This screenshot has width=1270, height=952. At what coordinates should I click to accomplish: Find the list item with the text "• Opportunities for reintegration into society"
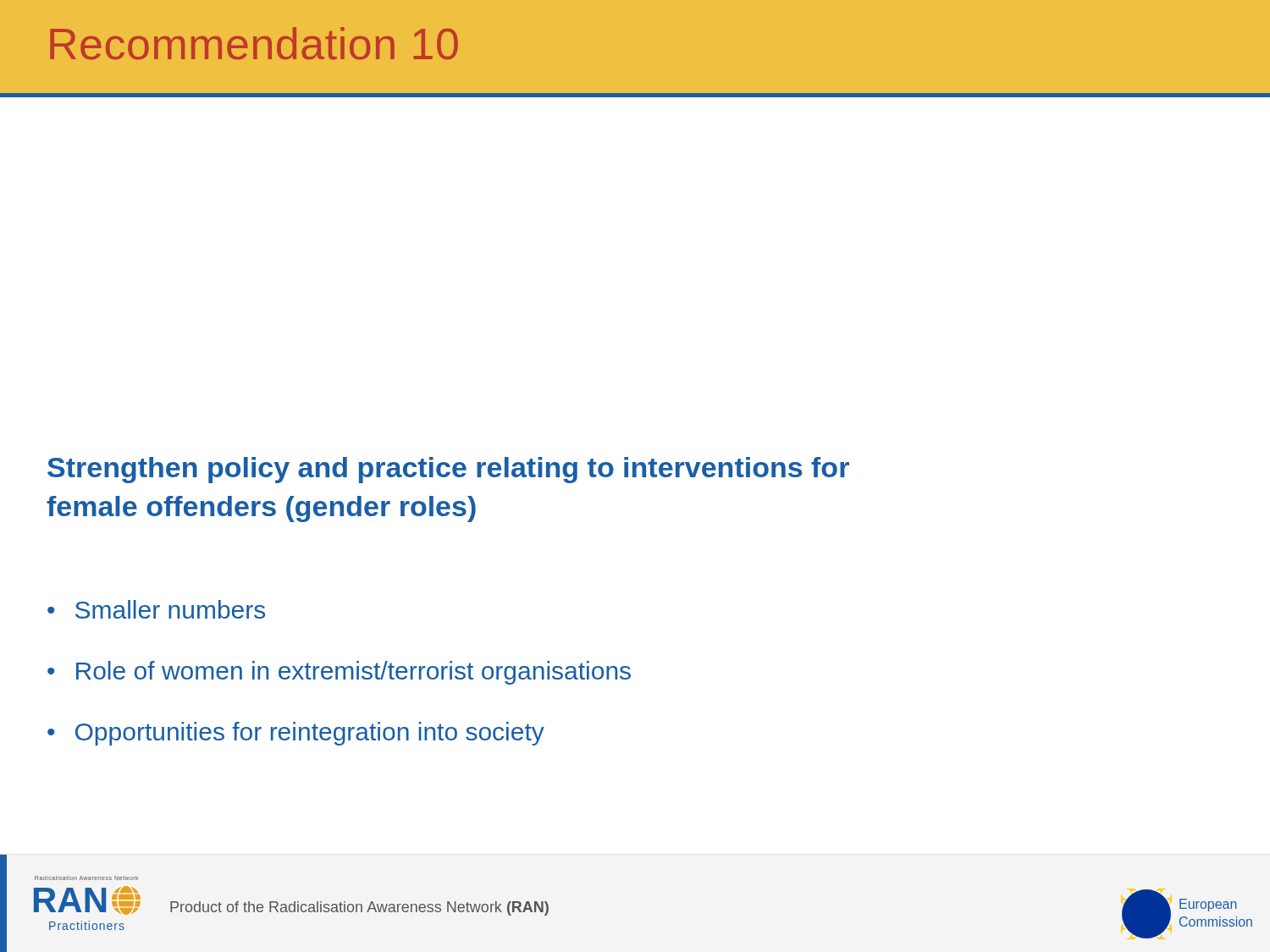pyautogui.click(x=295, y=732)
